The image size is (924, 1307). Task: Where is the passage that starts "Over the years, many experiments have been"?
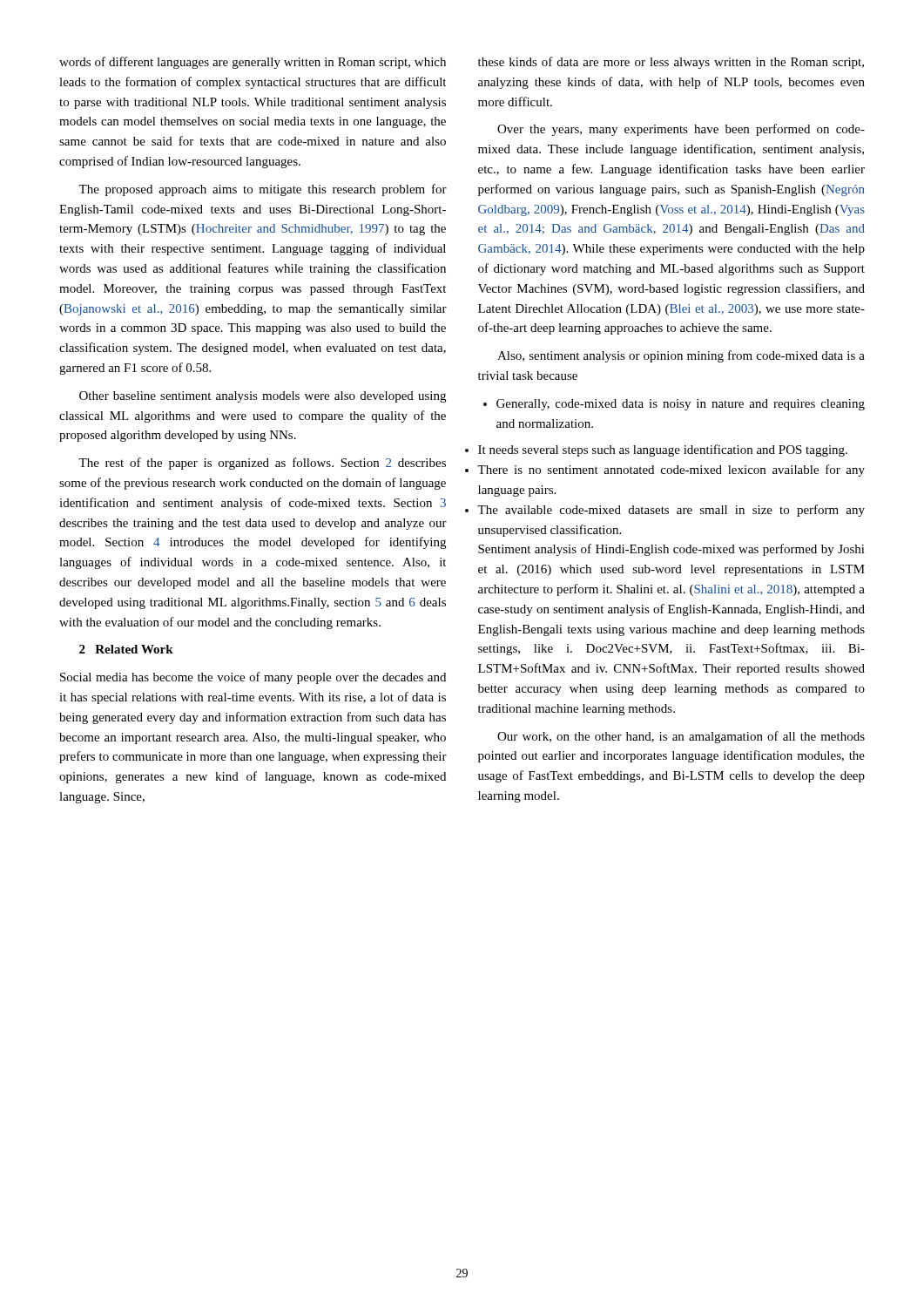[x=671, y=229]
